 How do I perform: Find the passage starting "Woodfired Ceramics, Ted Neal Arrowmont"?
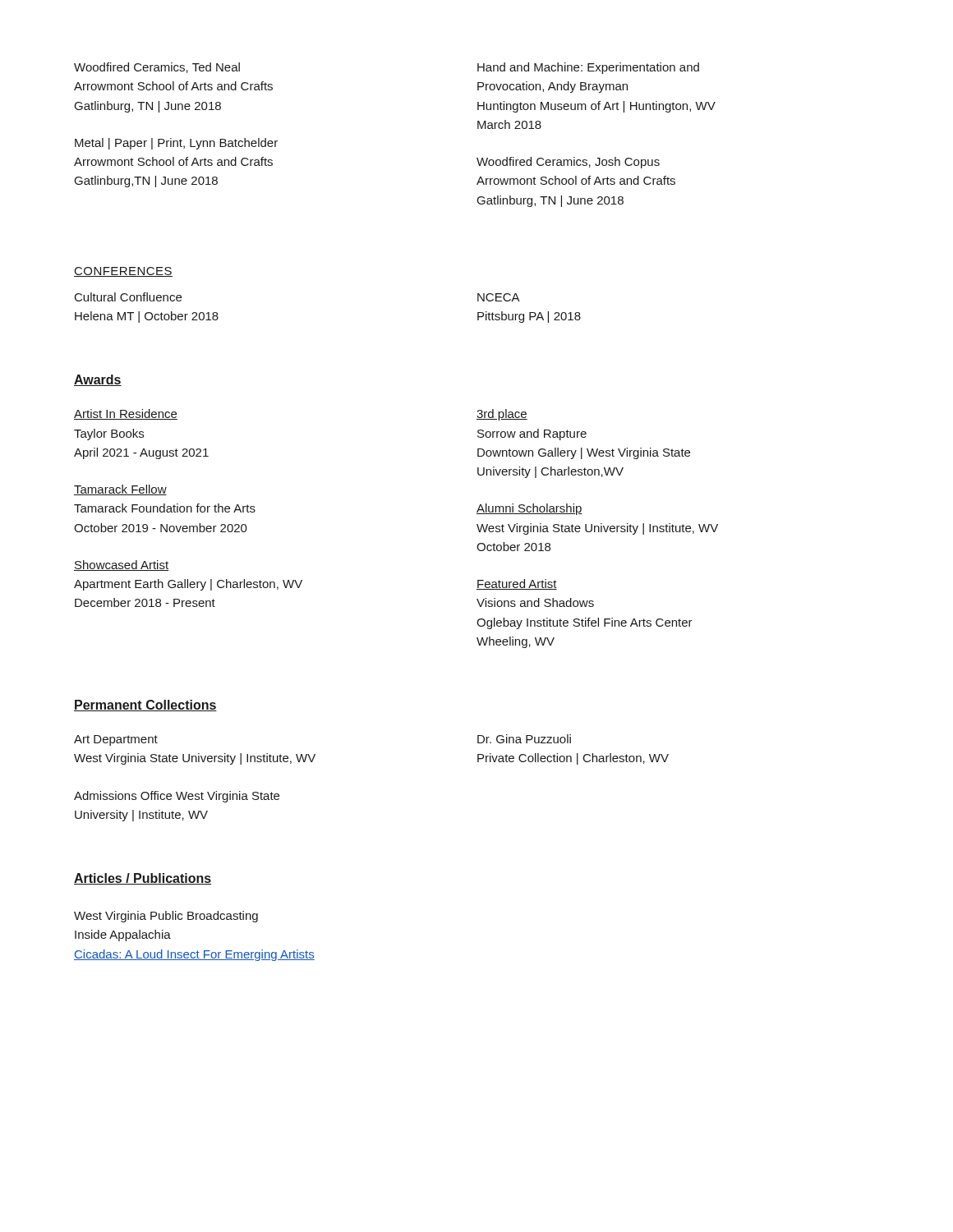[267, 86]
